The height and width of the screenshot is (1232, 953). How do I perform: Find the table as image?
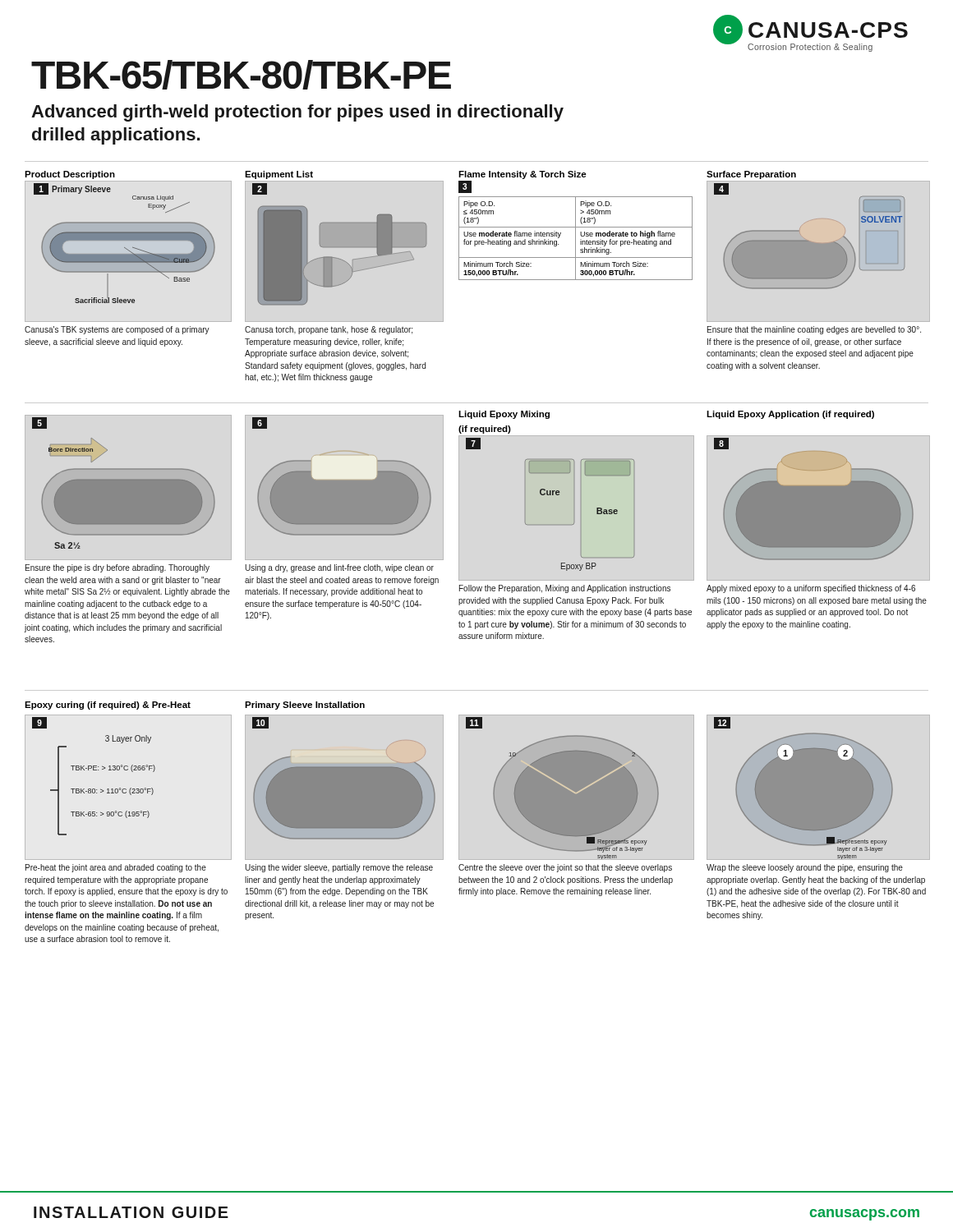pos(575,271)
